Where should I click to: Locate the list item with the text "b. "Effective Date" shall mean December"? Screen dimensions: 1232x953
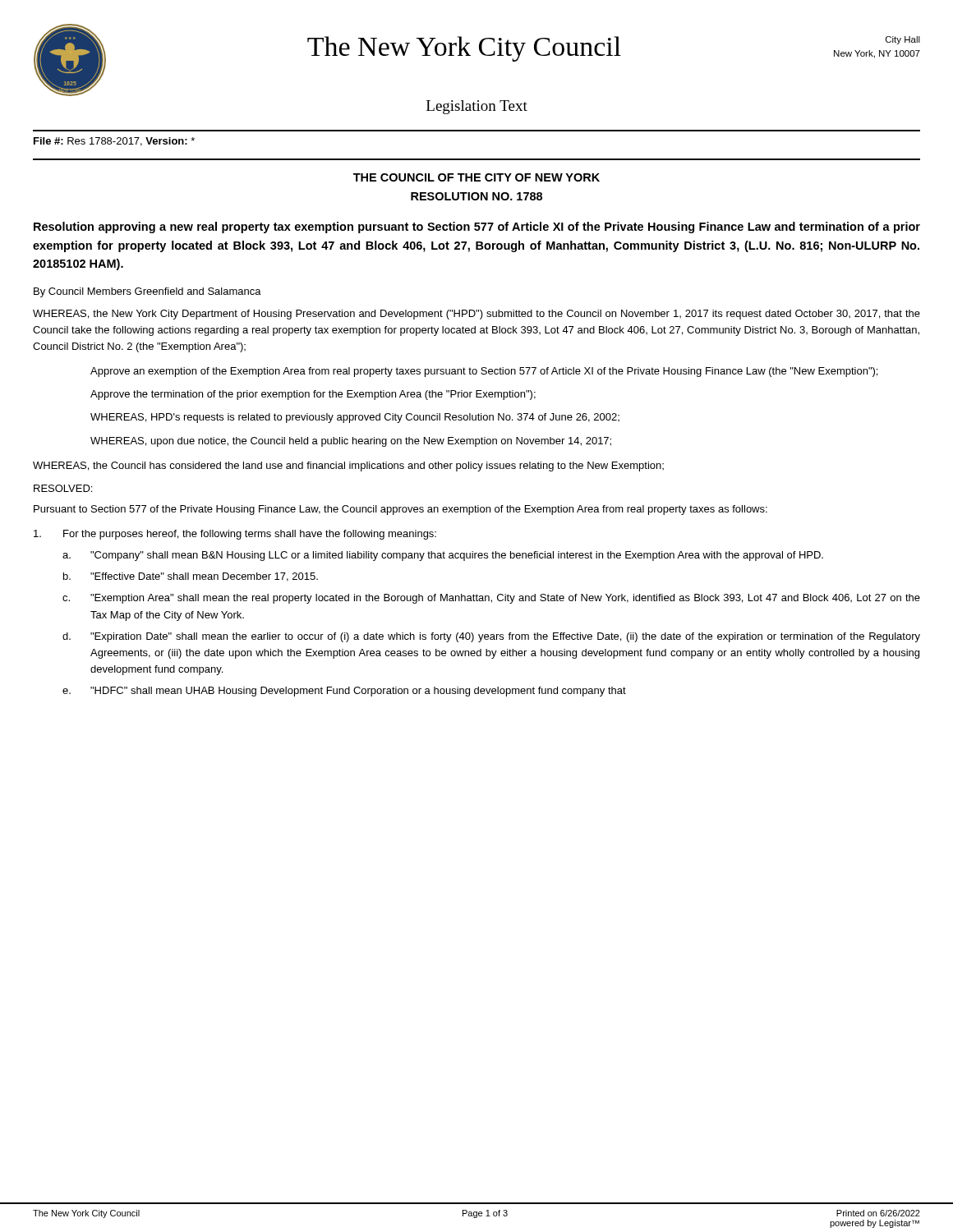point(191,577)
